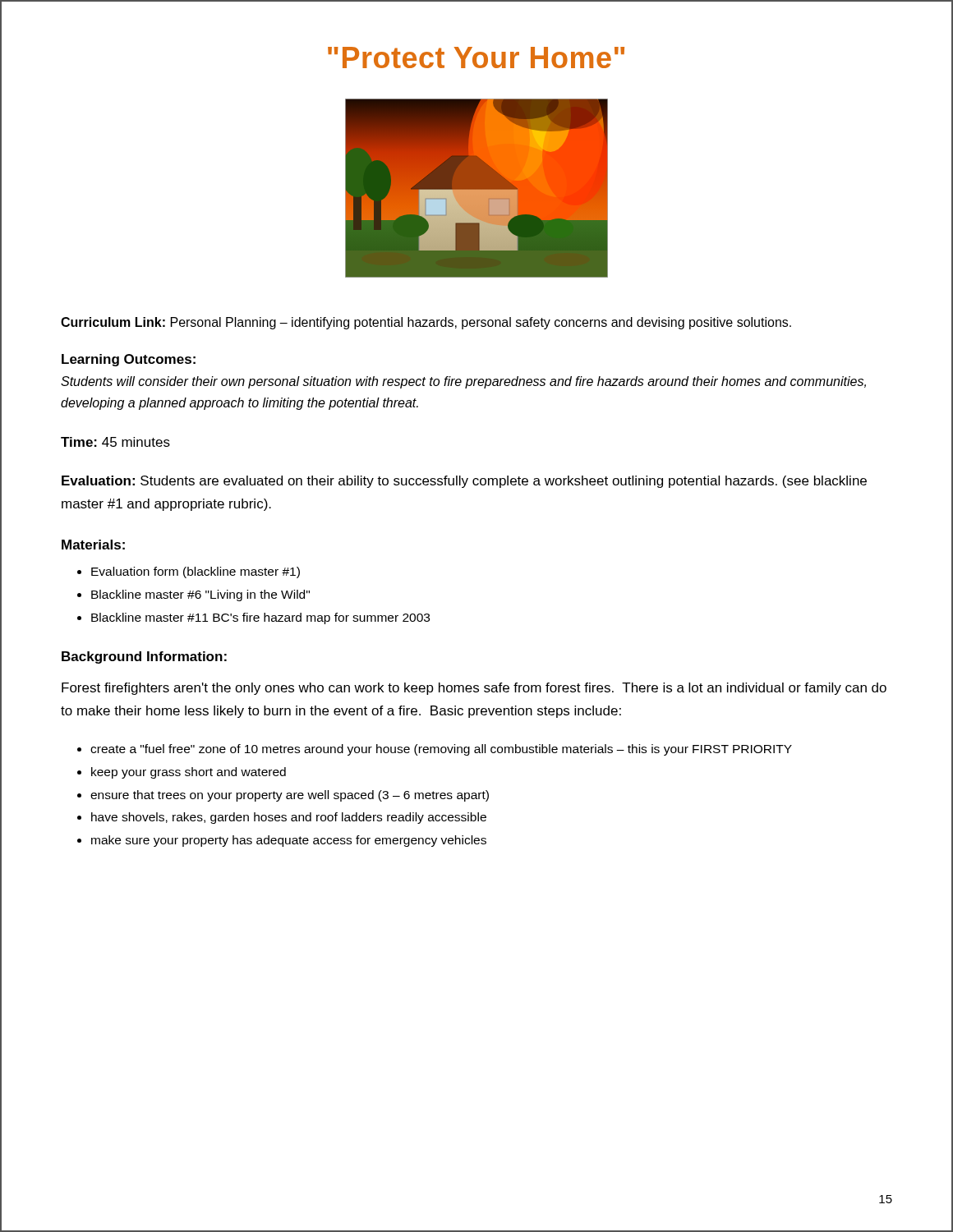Locate the element starting "Learning Outcomes:"
The height and width of the screenshot is (1232, 953).
(x=129, y=359)
